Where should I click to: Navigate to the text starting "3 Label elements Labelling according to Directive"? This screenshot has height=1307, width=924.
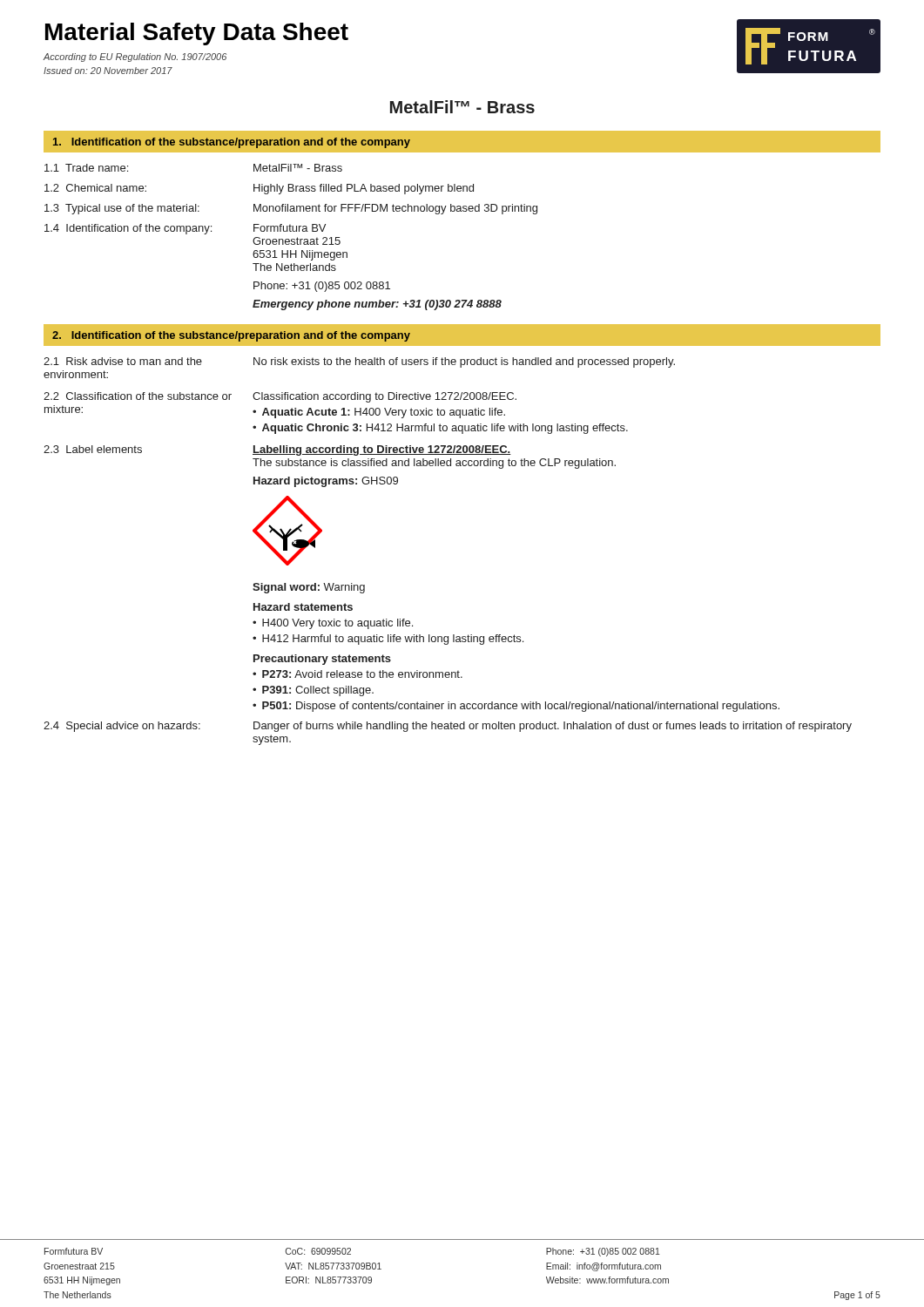(x=277, y=450)
